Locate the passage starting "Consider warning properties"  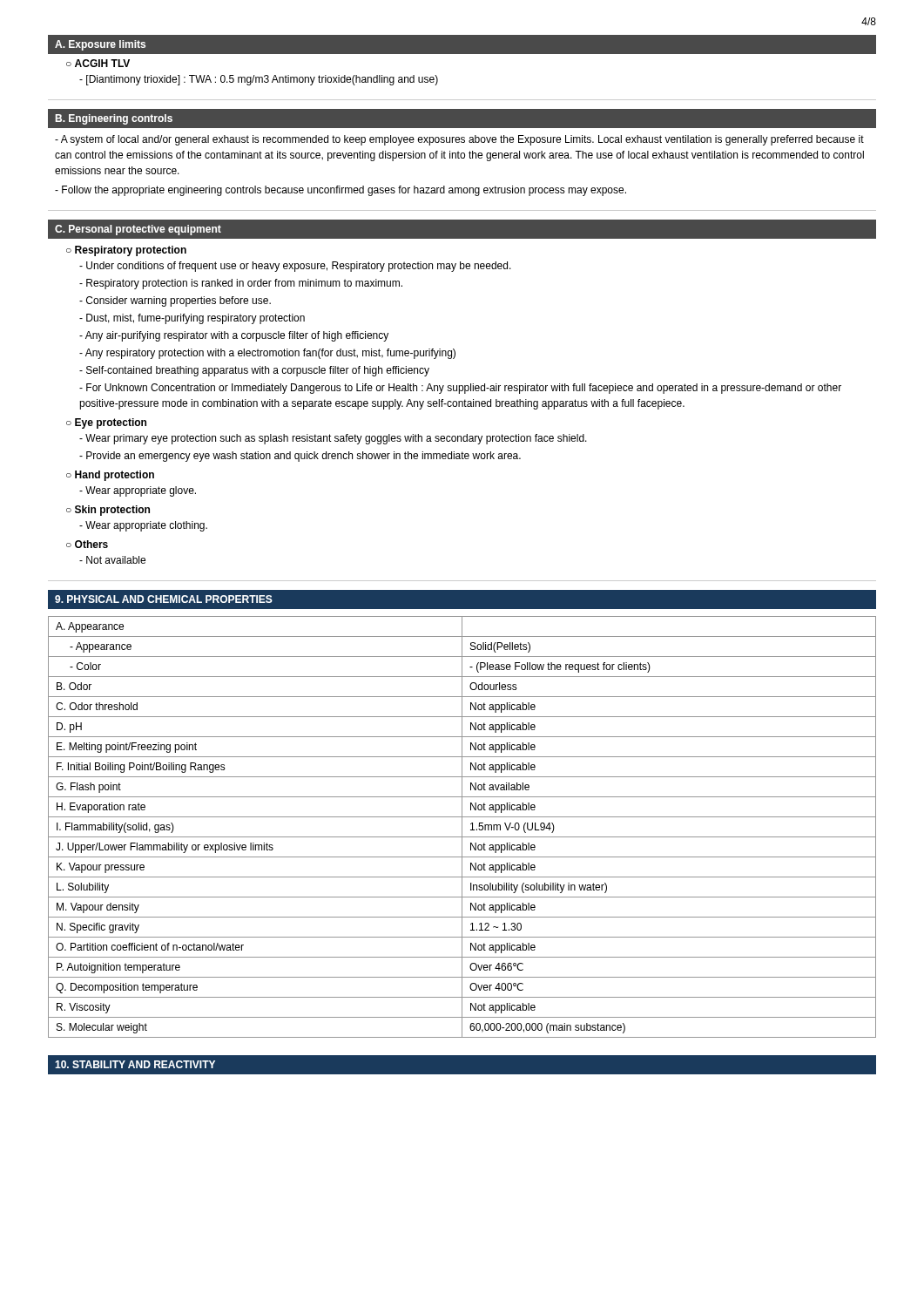pyautogui.click(x=175, y=301)
